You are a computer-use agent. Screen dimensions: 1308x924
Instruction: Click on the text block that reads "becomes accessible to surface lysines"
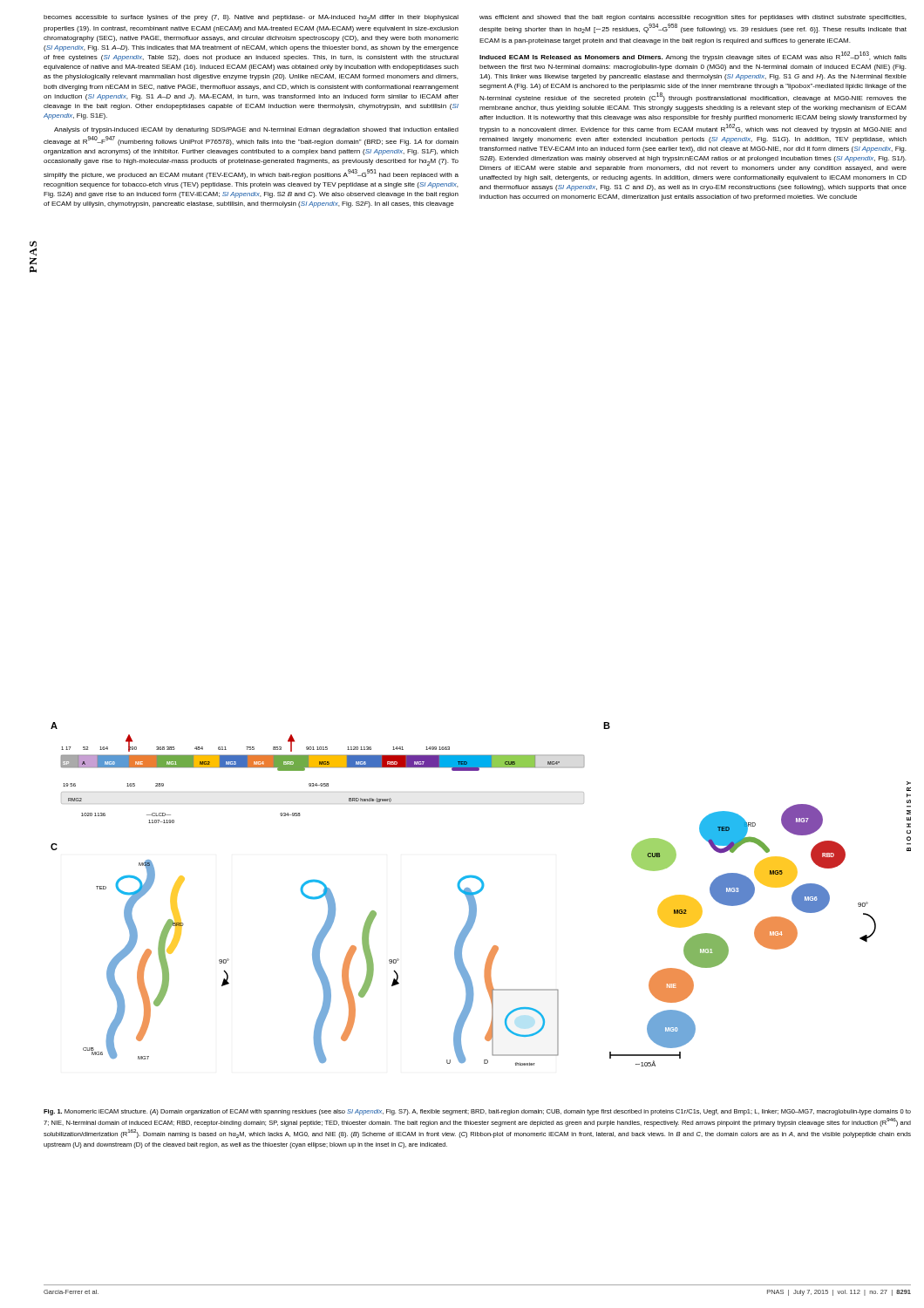point(251,110)
